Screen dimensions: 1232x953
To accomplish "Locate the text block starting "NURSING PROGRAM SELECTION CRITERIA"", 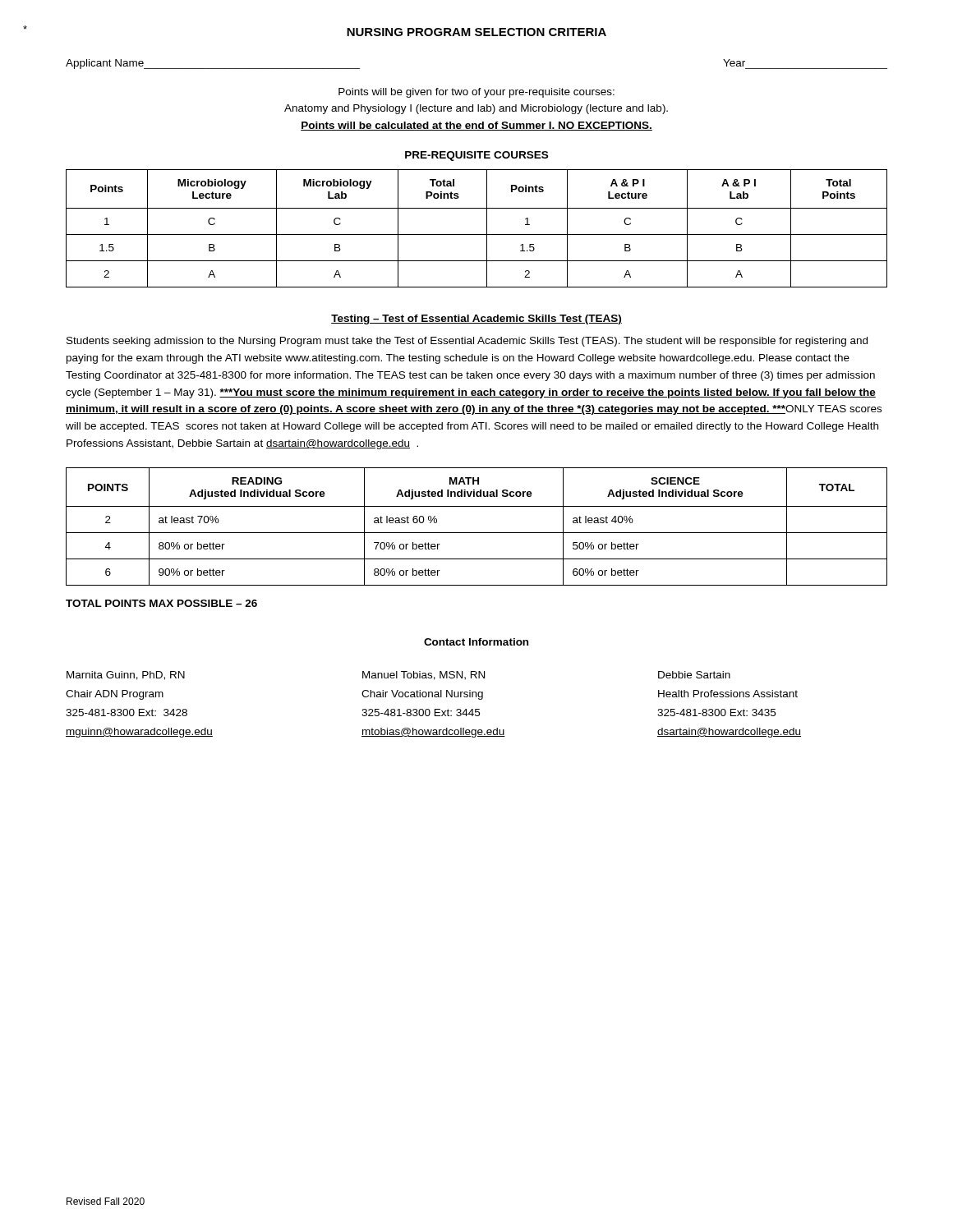I will coord(476,32).
